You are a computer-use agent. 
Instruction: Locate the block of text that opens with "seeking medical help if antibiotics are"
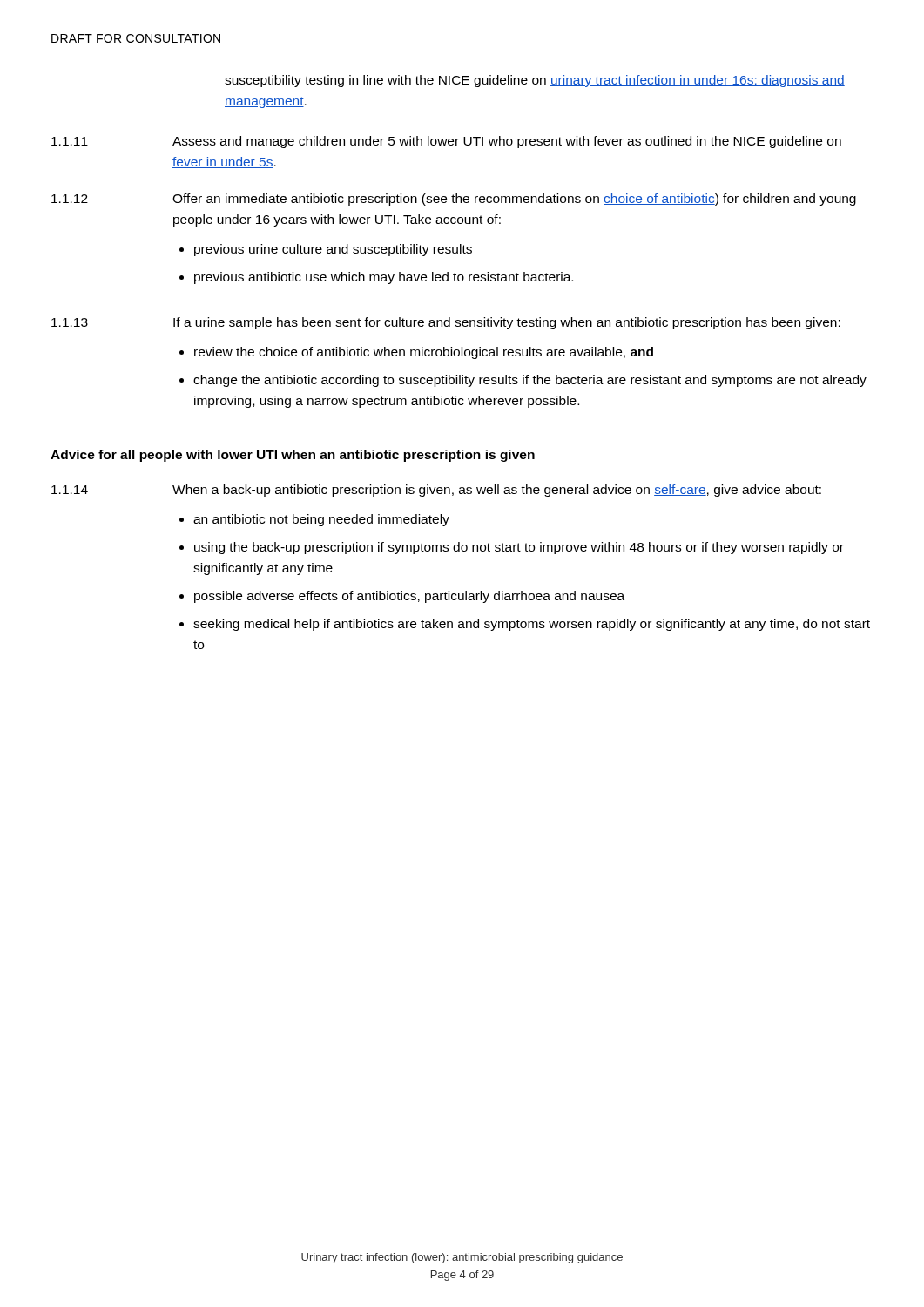(532, 634)
